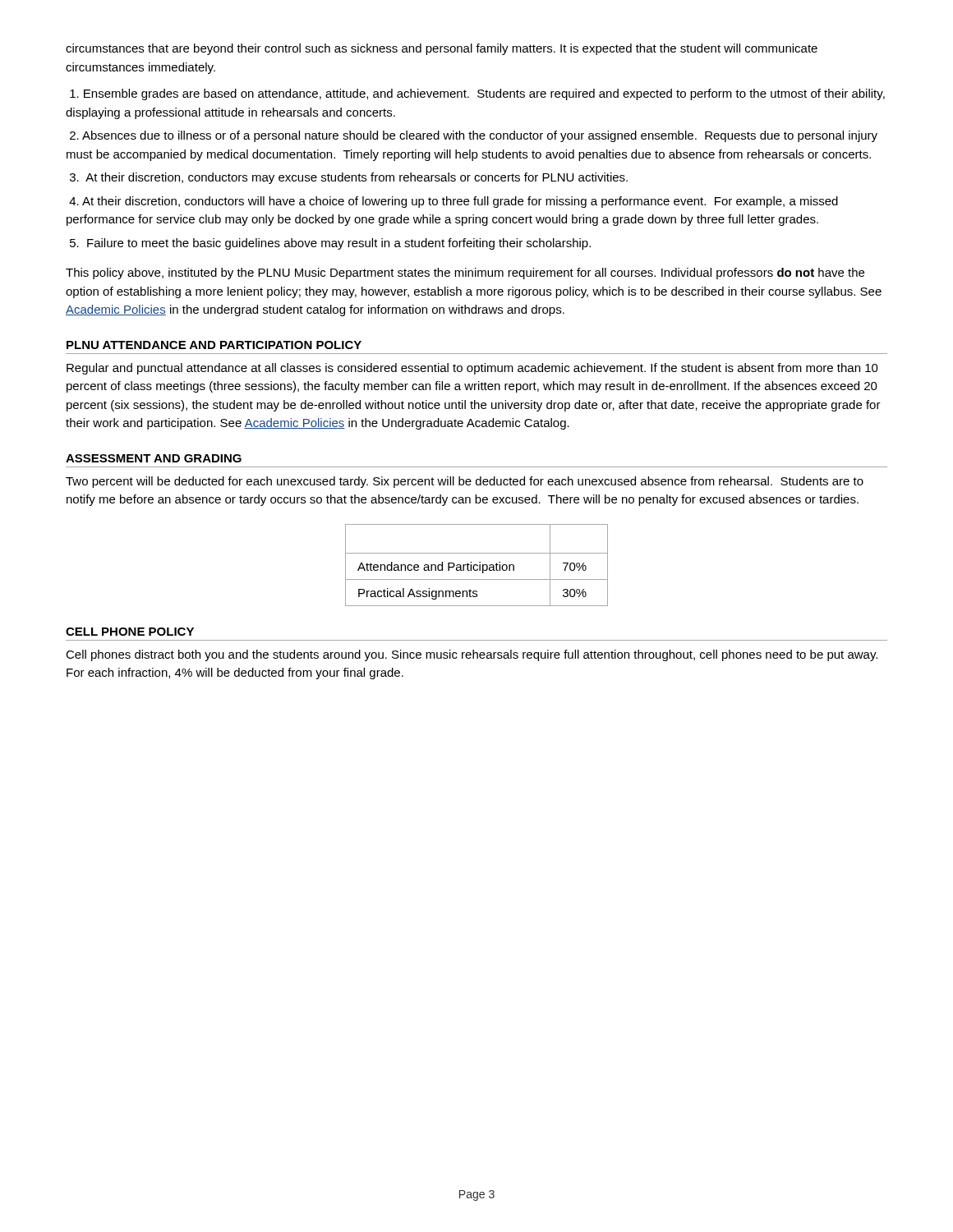Find the section header containing "ASSESSMENT AND GRADING"

click(x=476, y=459)
